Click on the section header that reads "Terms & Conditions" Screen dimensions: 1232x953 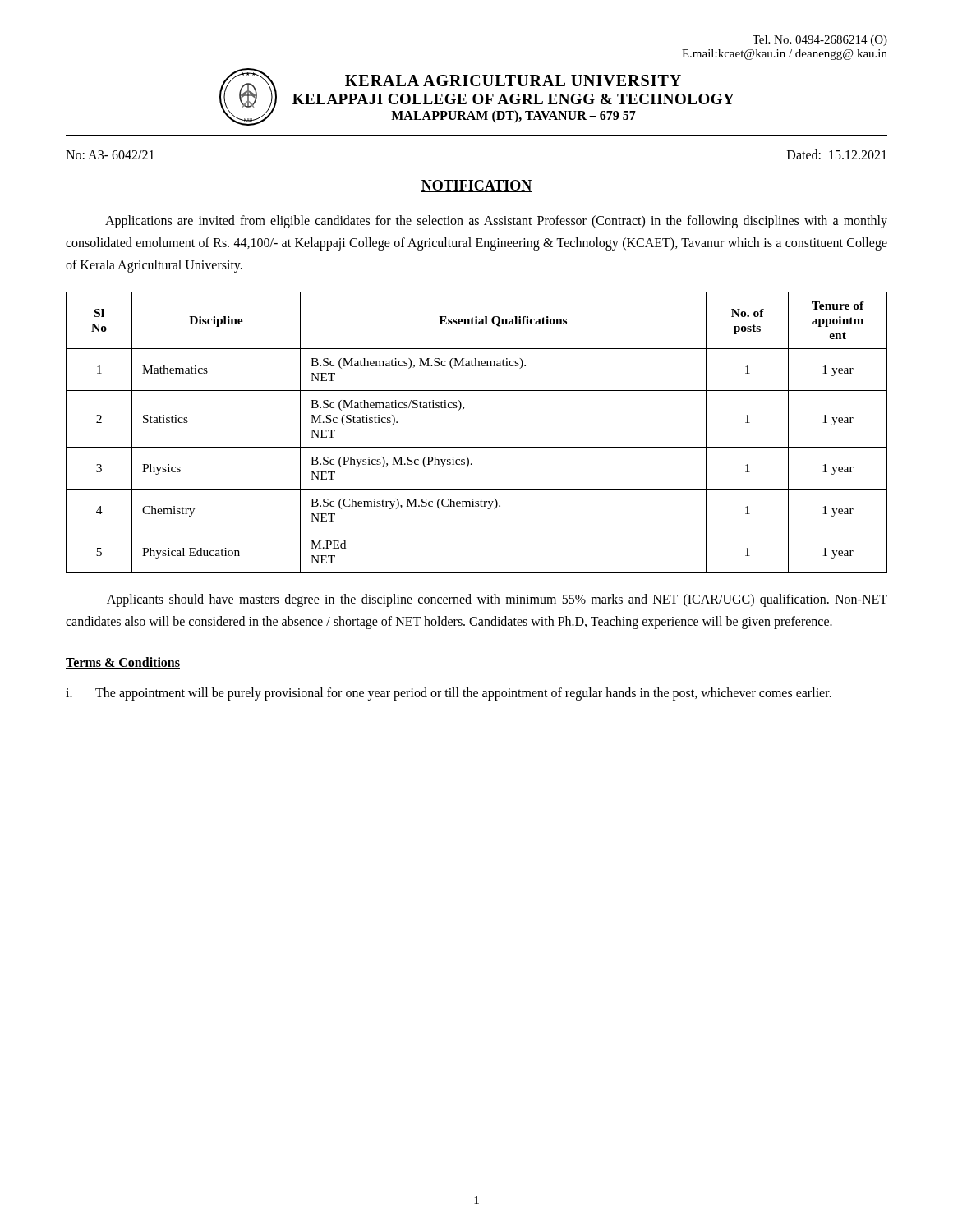tap(123, 662)
